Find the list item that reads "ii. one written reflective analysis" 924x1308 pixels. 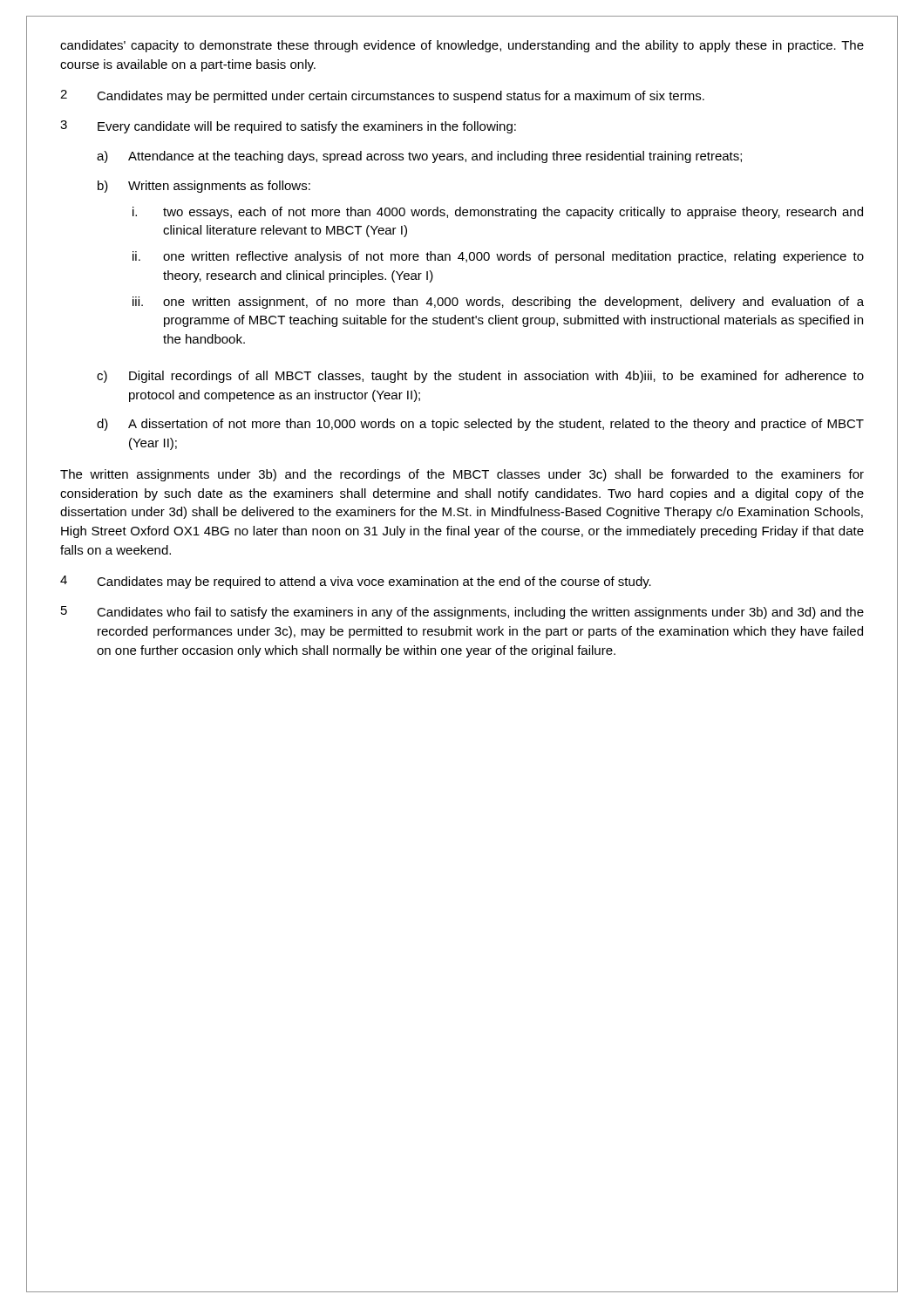[x=496, y=266]
